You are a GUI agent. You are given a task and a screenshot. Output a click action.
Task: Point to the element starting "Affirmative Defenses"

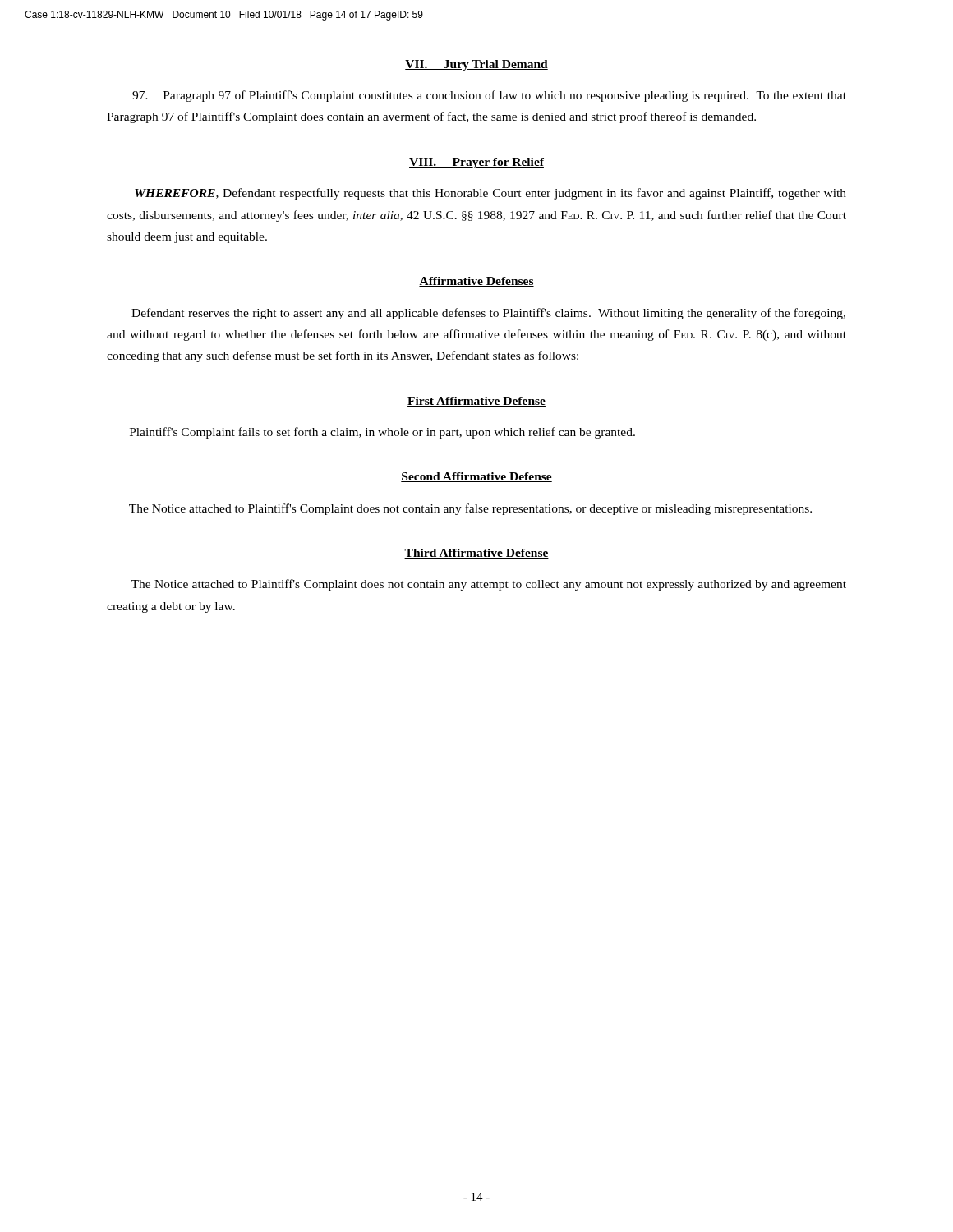click(476, 281)
